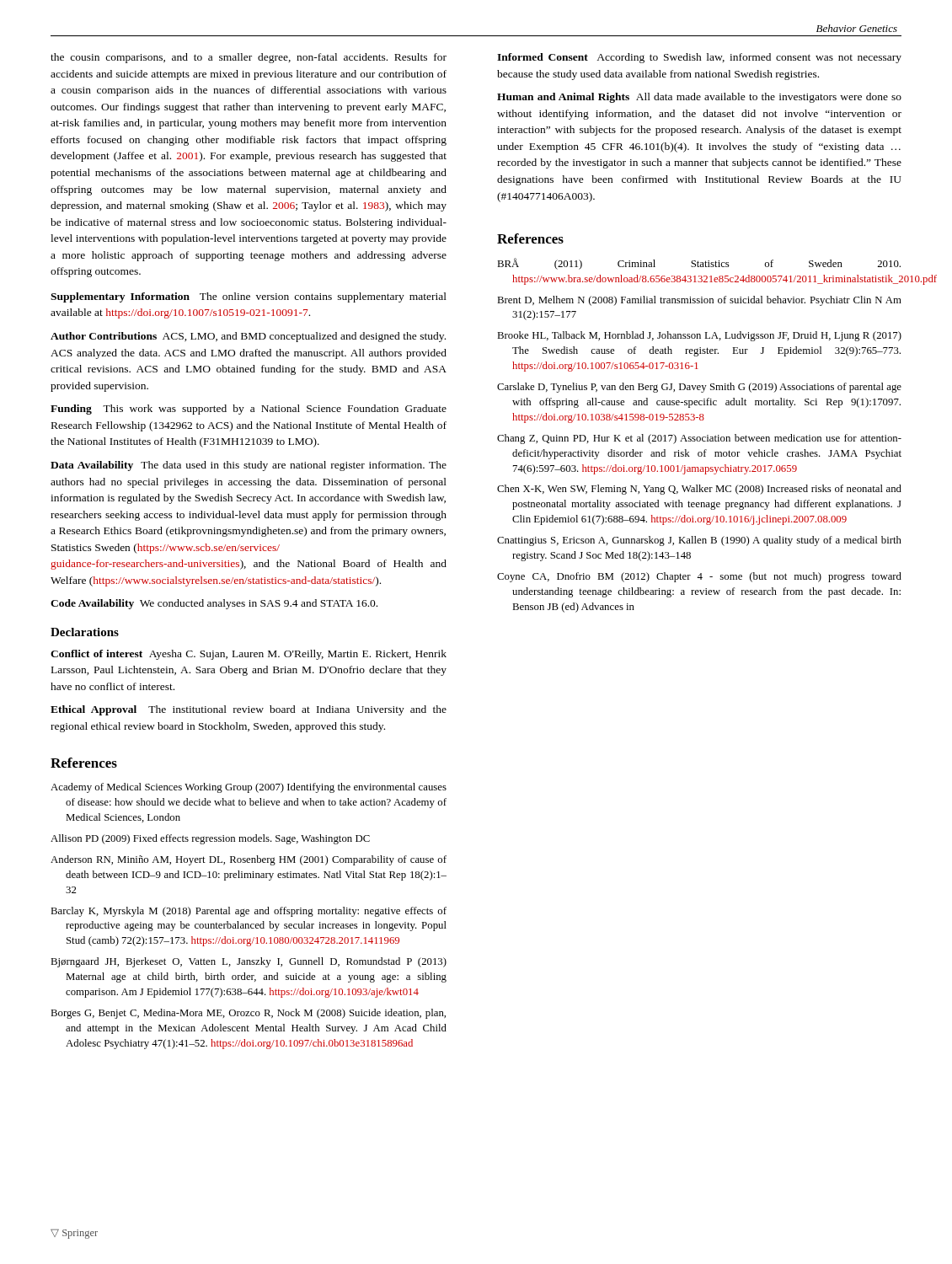Image resolution: width=952 pixels, height=1264 pixels.
Task: Click on the text block with the text "Funding This work was"
Action: point(249,425)
